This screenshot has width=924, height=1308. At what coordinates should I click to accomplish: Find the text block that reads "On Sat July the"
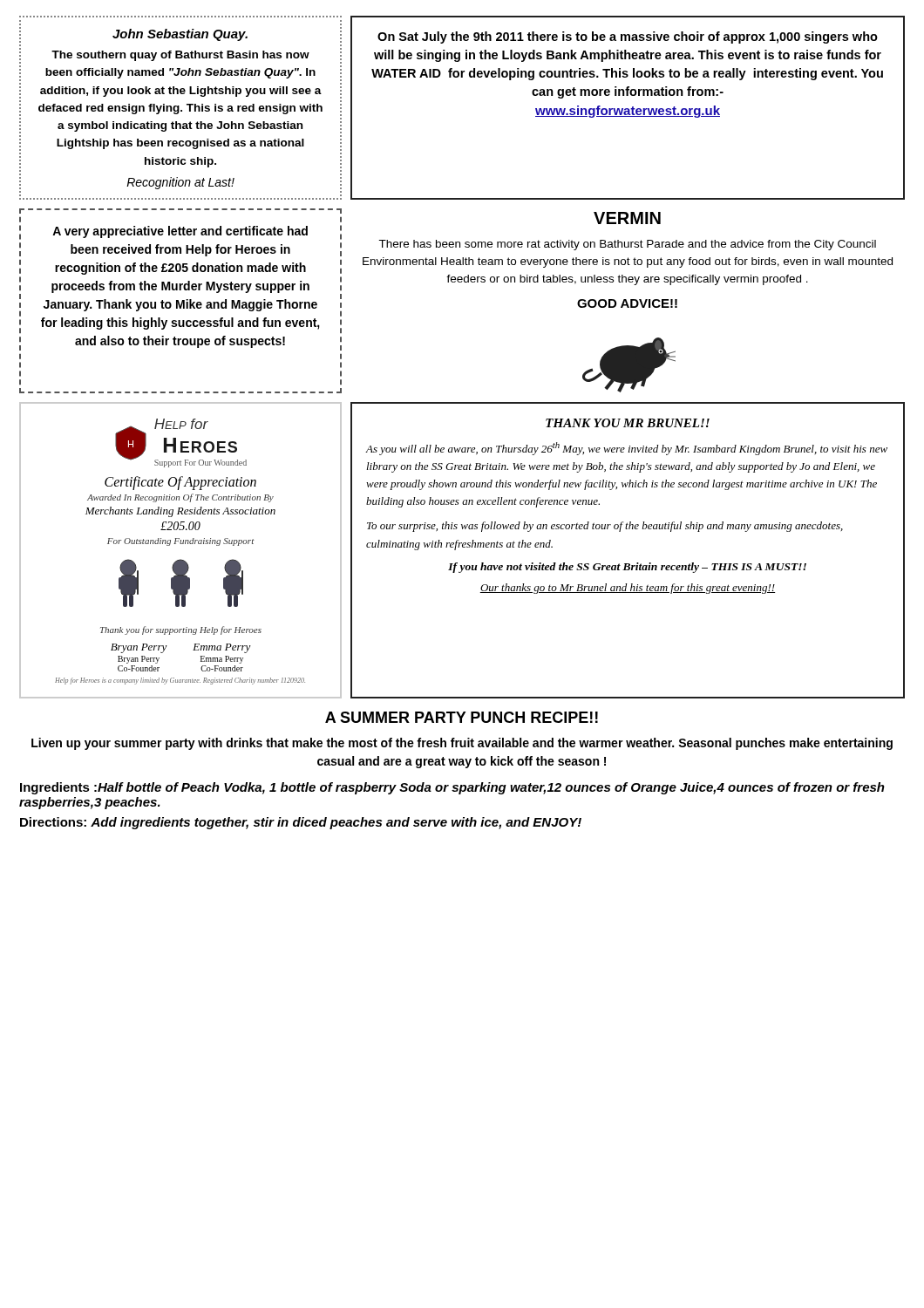[x=628, y=74]
